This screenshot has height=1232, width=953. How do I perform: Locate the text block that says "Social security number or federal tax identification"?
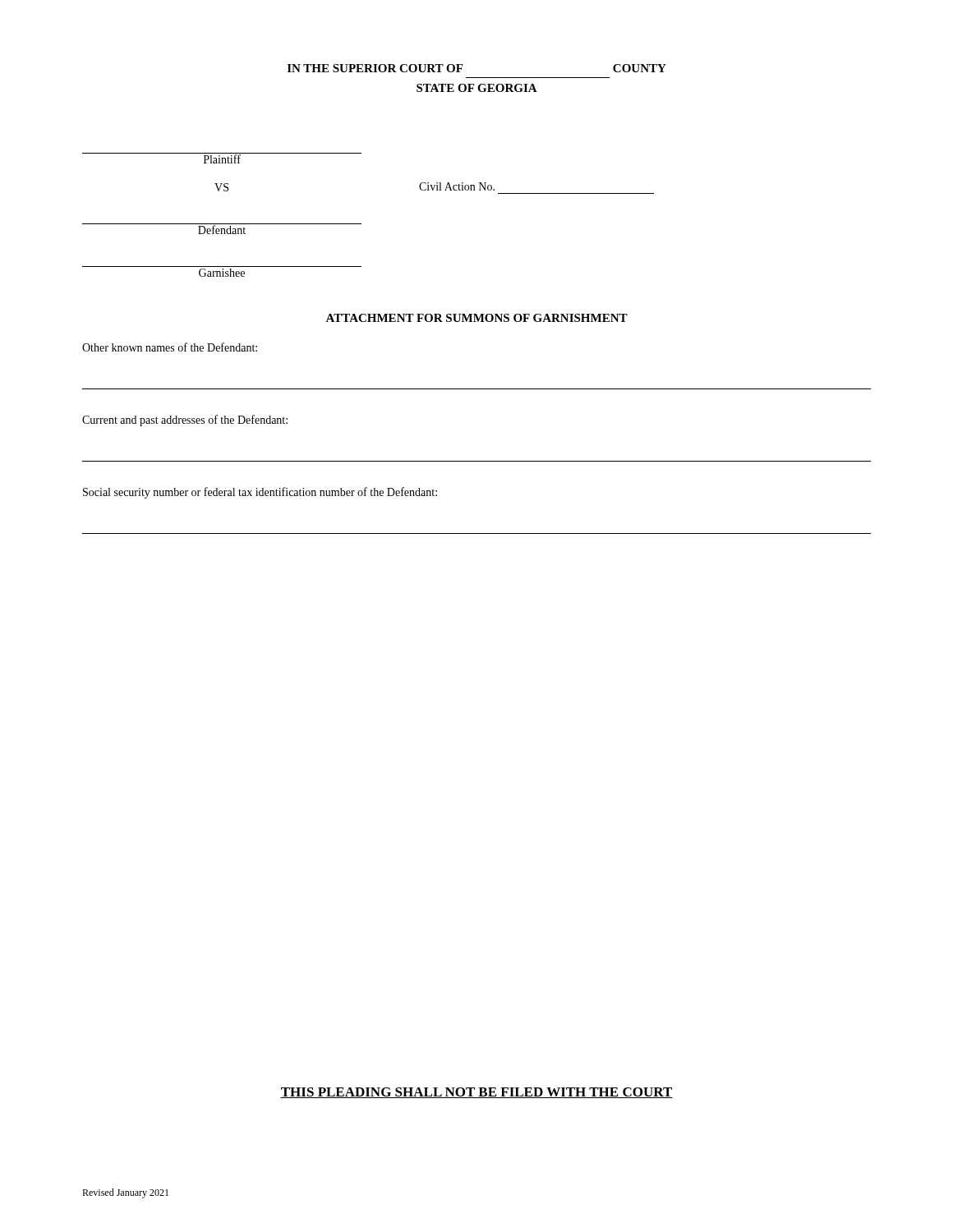(260, 492)
